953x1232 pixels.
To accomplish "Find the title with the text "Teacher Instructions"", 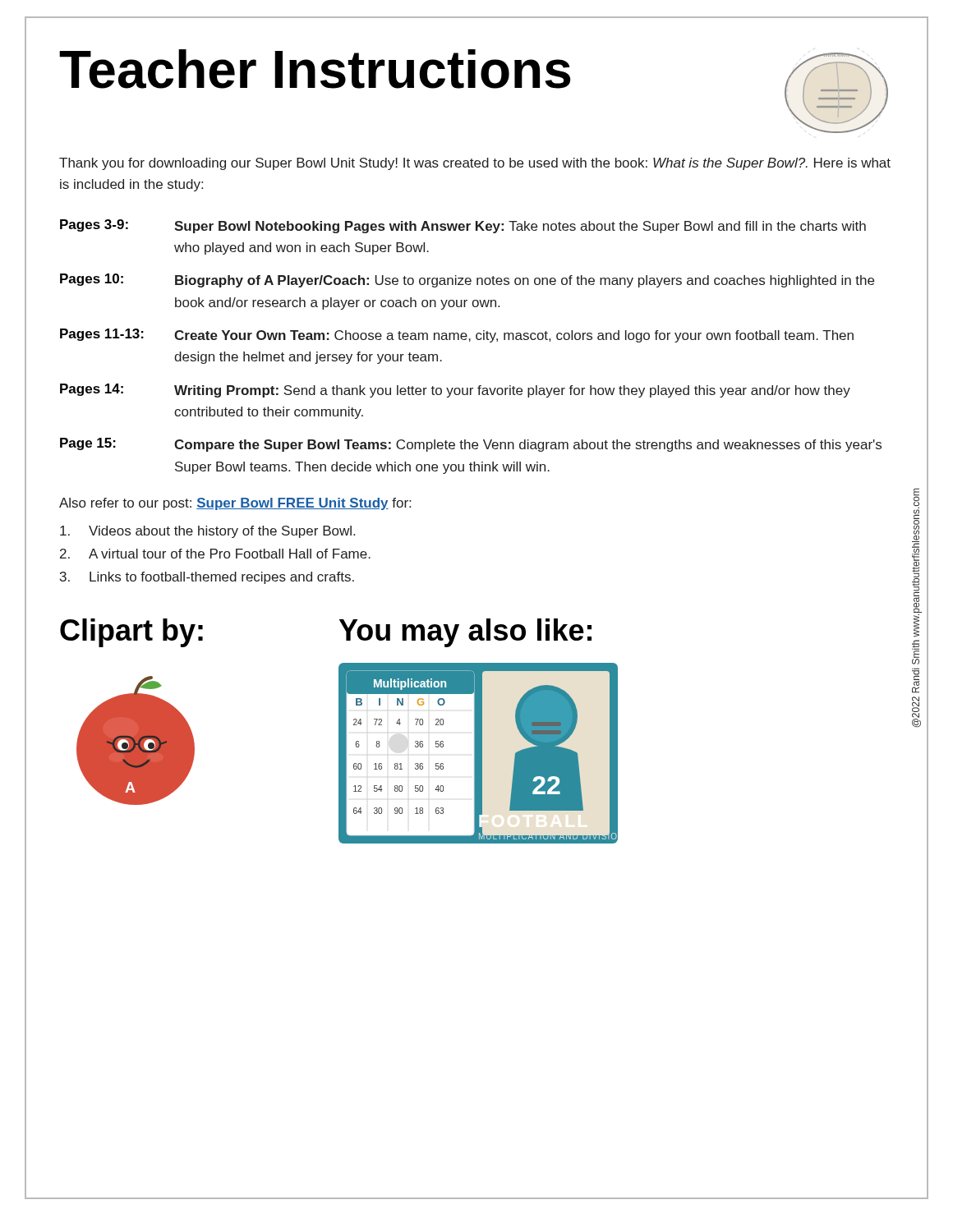I will [x=316, y=70].
